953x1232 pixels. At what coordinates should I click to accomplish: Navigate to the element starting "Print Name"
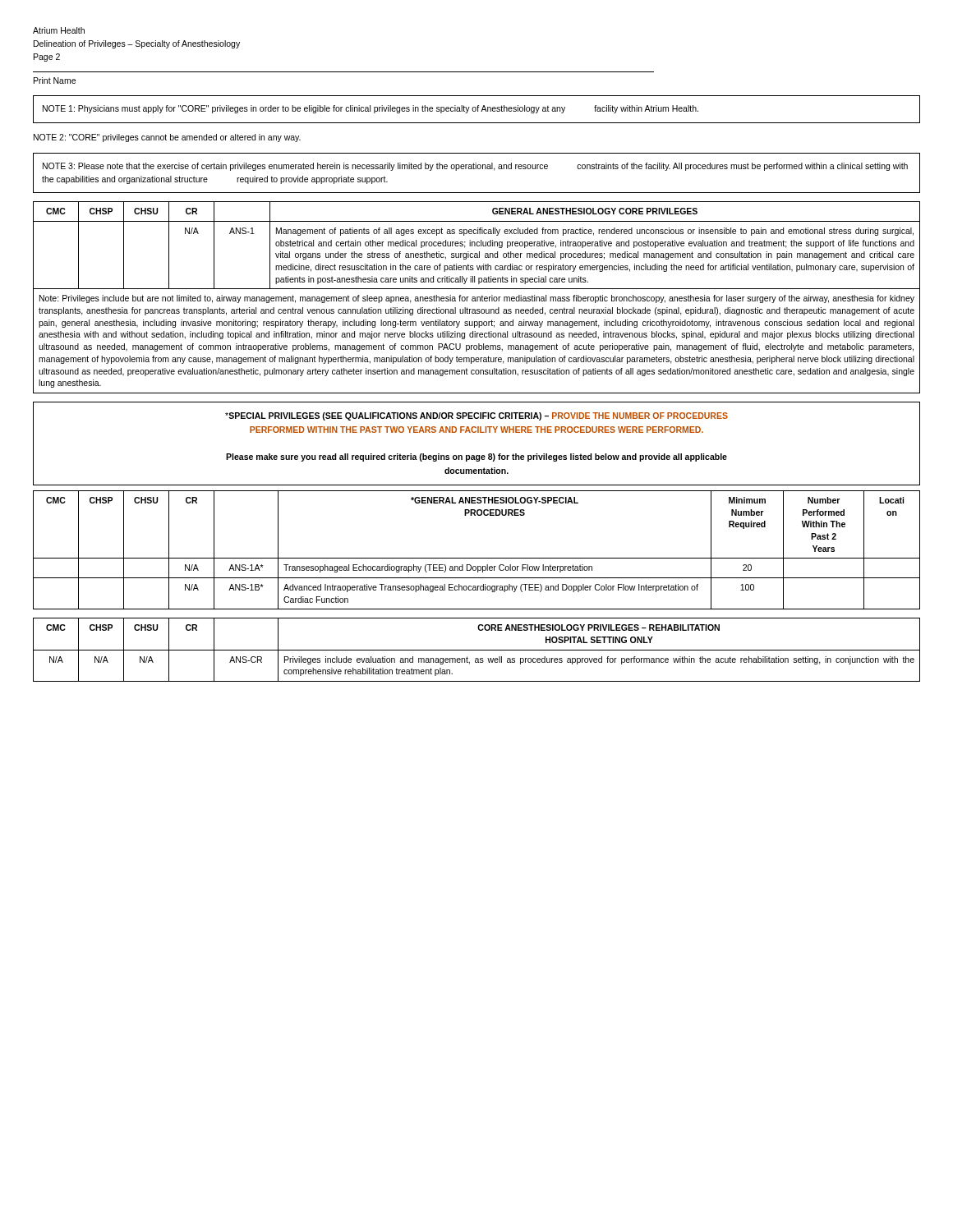tap(54, 81)
